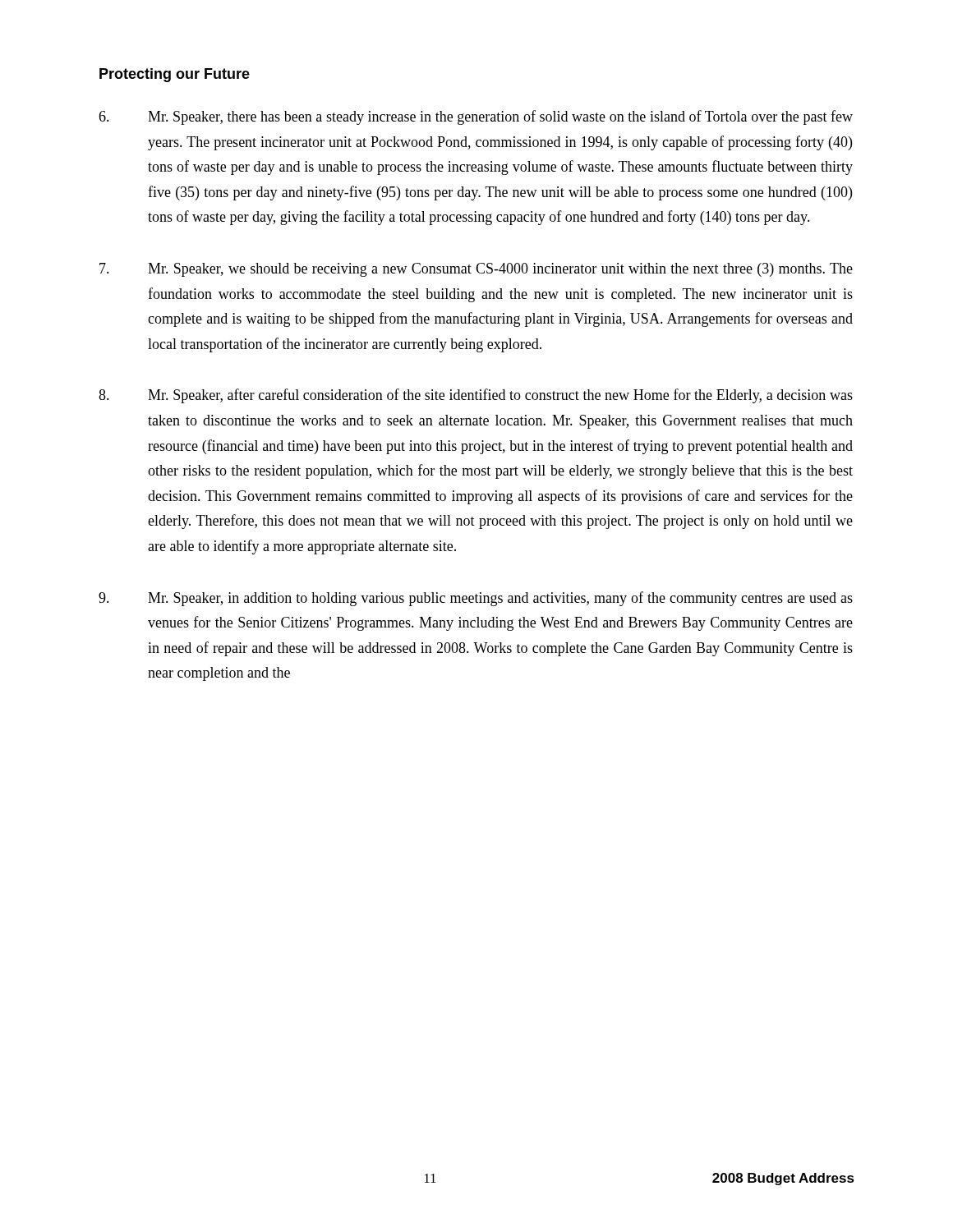This screenshot has height=1232, width=953.
Task: Click the passage that begins "Mr. Speaker, in addition to holding"
Action: (x=476, y=635)
